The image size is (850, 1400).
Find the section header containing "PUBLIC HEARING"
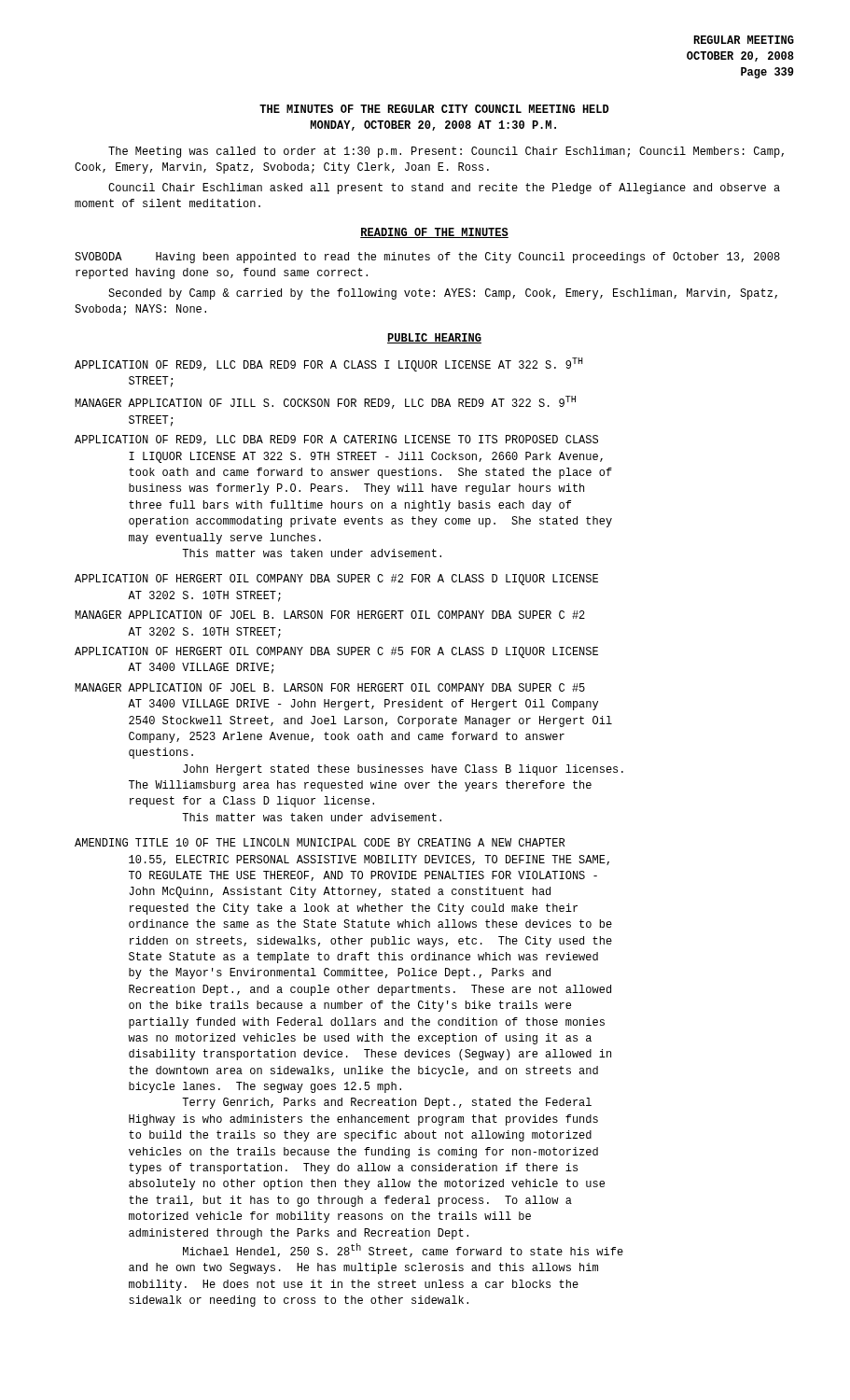pos(434,339)
